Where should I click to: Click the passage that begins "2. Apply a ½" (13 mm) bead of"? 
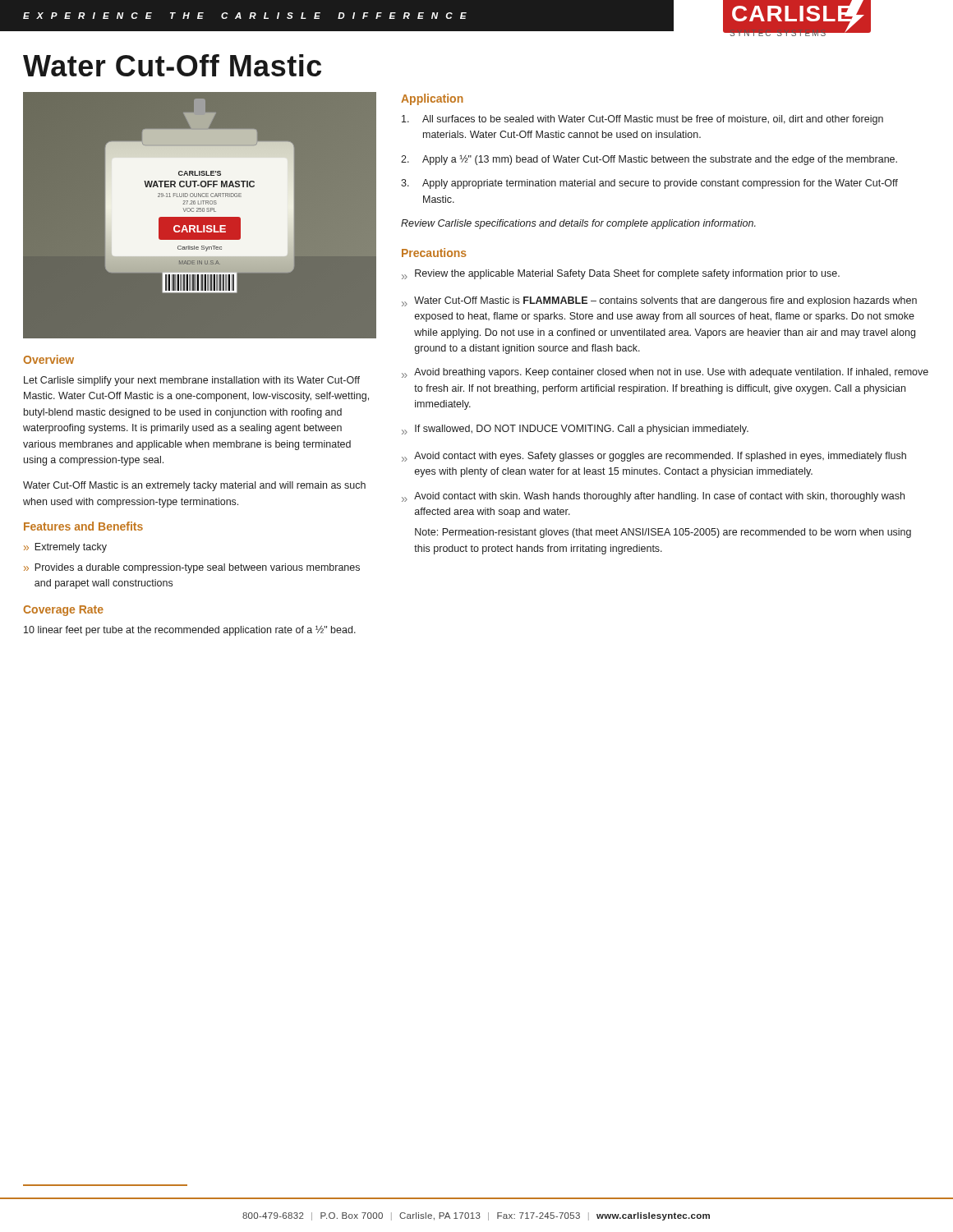point(649,160)
